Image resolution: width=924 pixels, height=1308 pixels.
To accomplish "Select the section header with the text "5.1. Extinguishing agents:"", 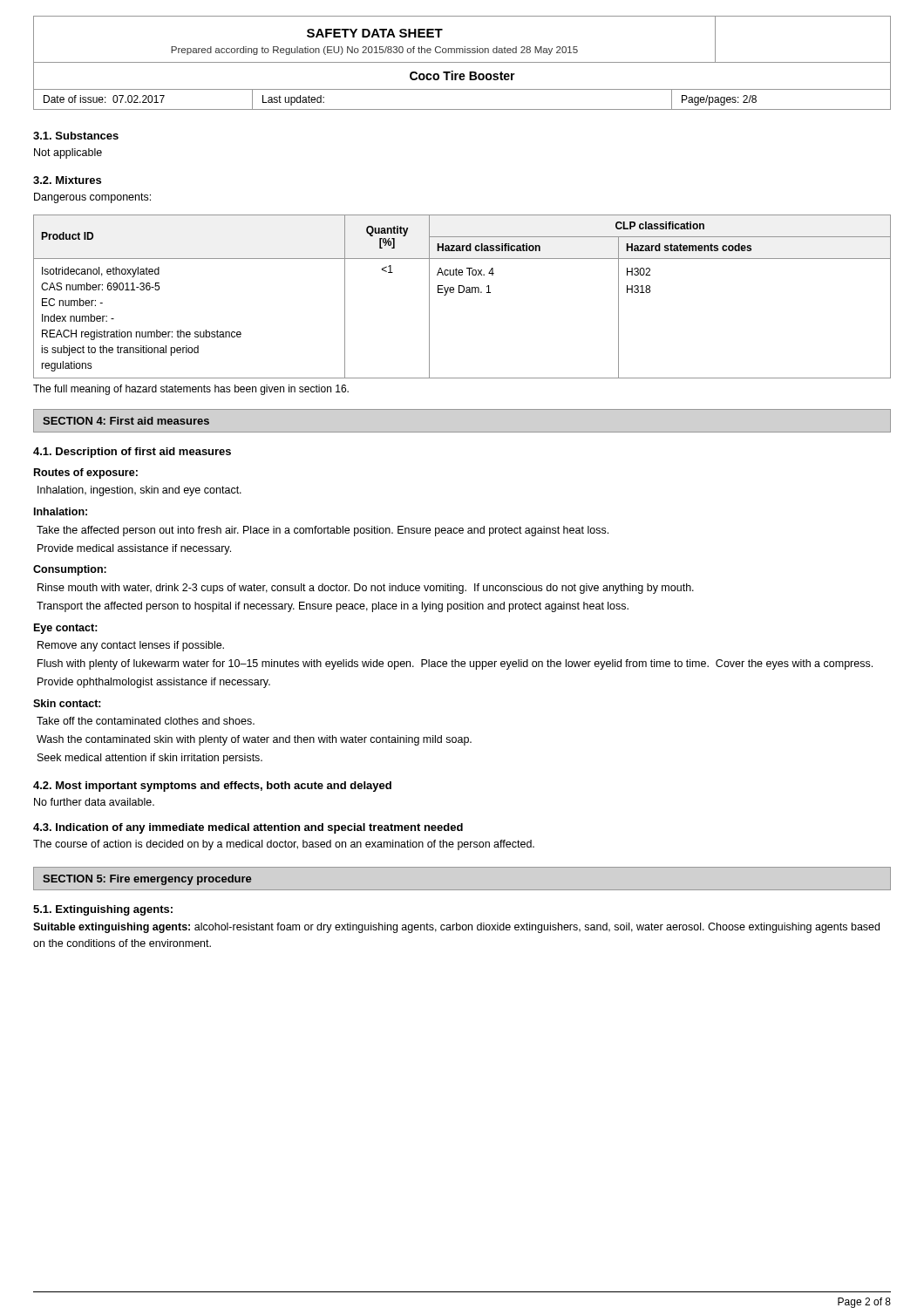I will click(103, 909).
